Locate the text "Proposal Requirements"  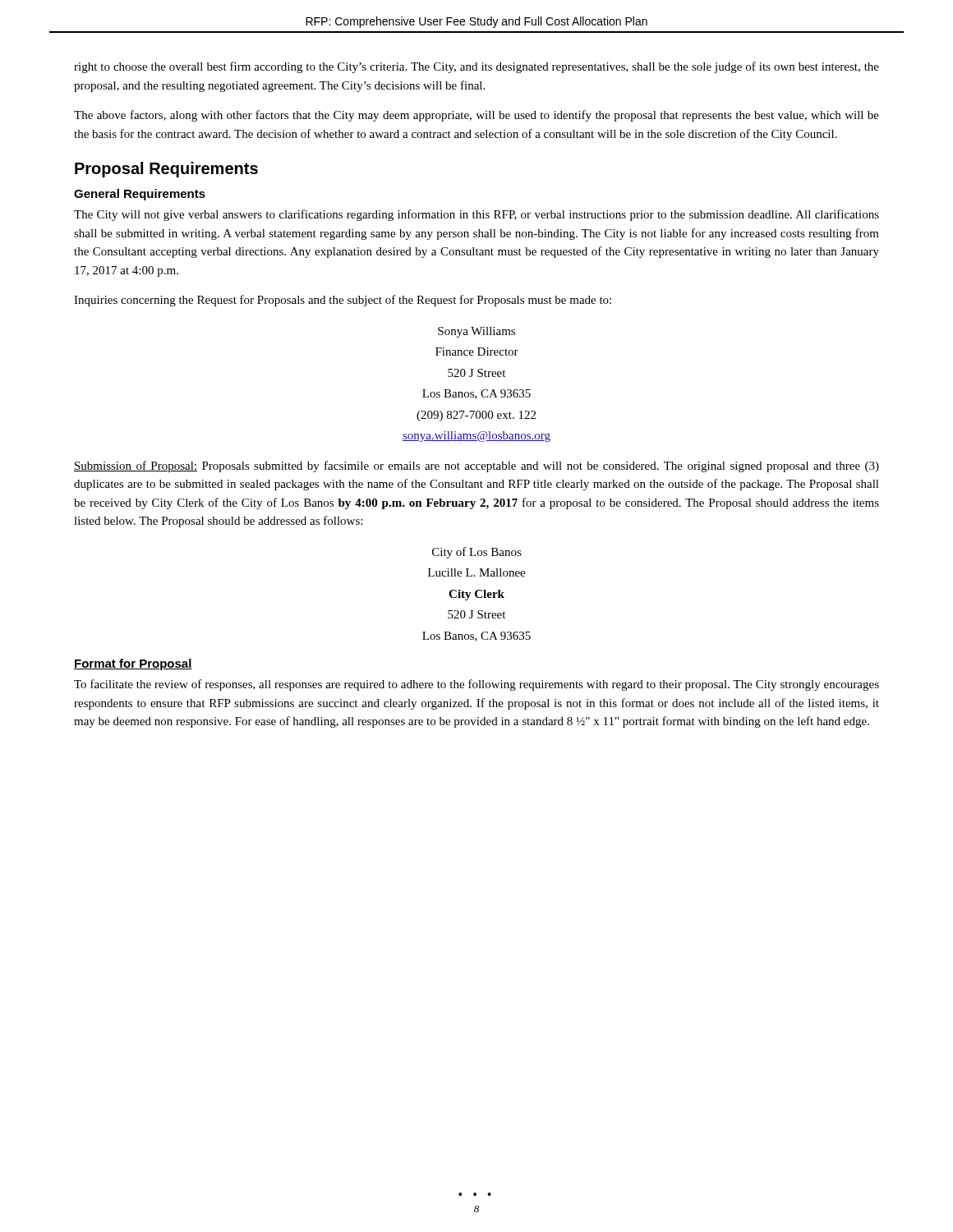166,168
